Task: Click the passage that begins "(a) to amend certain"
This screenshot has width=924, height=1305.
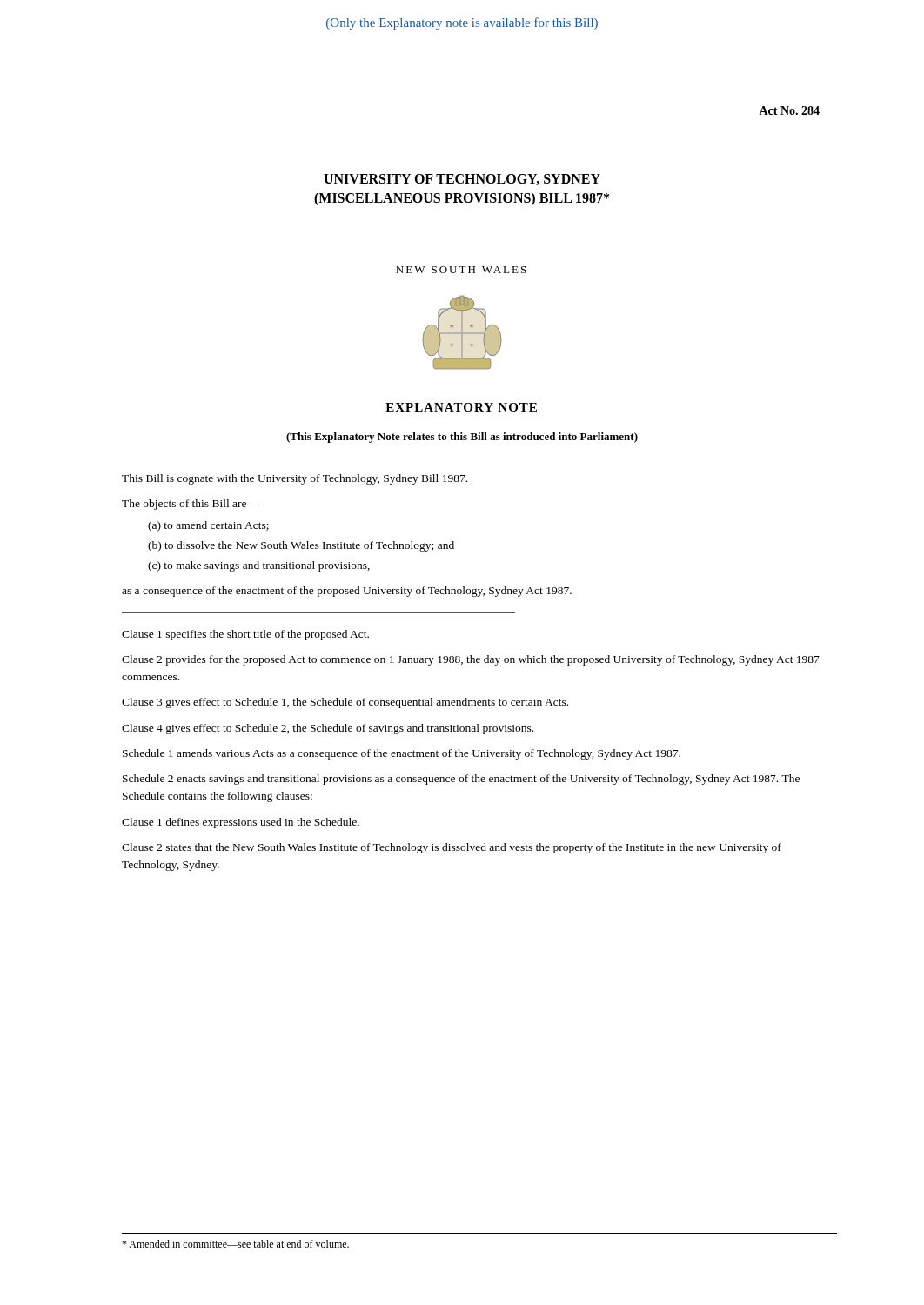Action: coord(209,525)
